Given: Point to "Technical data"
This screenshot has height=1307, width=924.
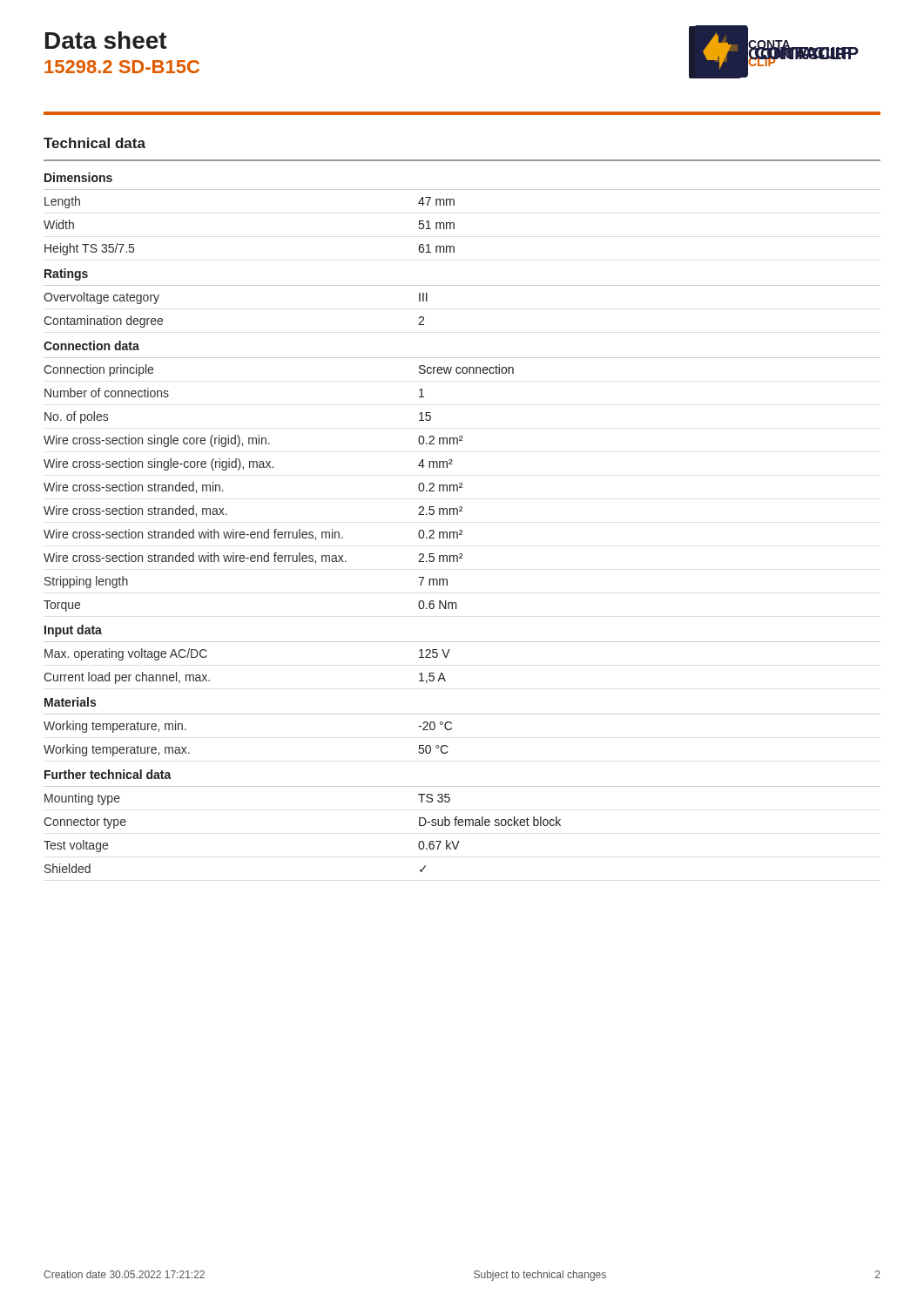Looking at the screenshot, I should pos(94,143).
